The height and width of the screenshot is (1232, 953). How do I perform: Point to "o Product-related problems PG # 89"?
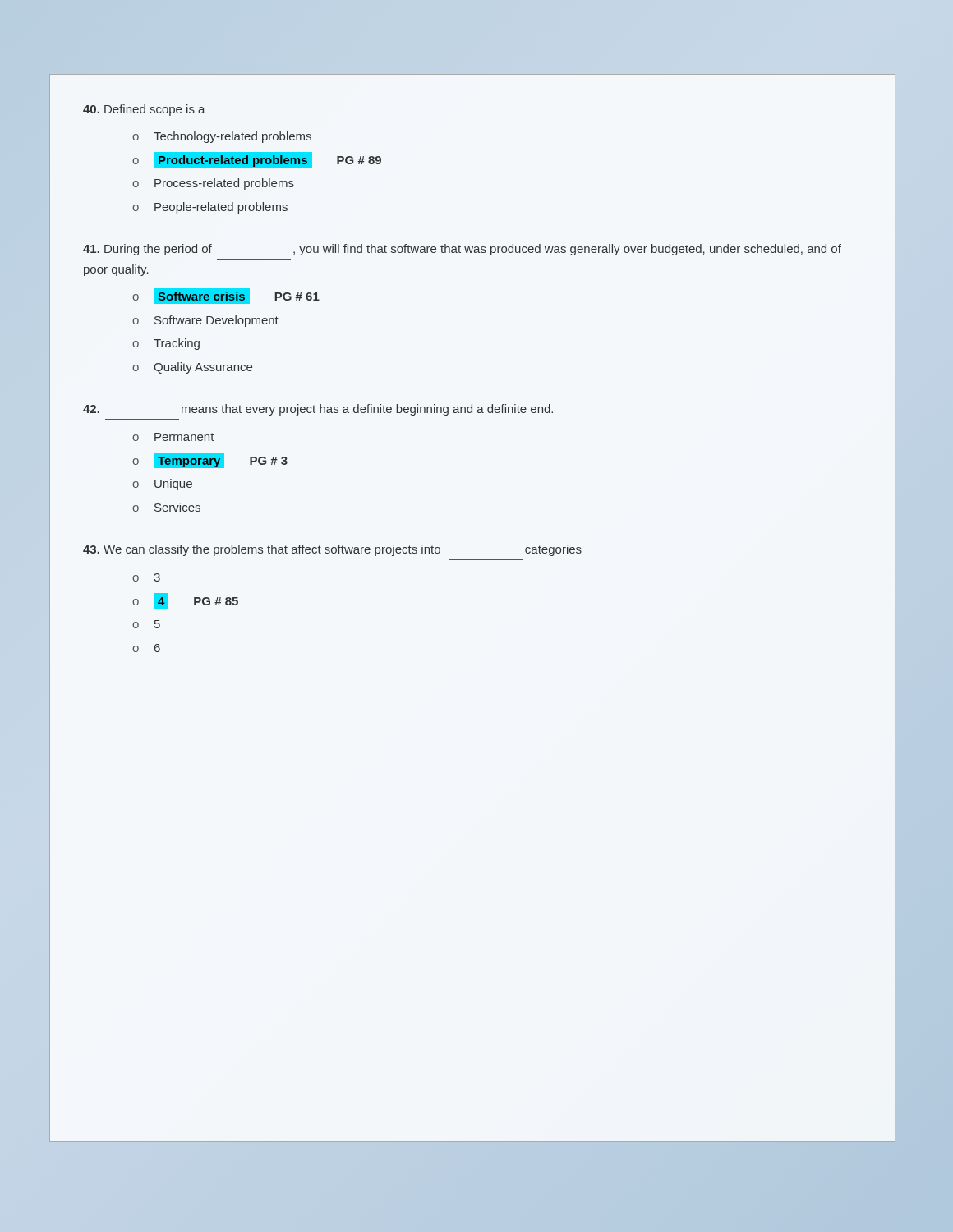257,160
